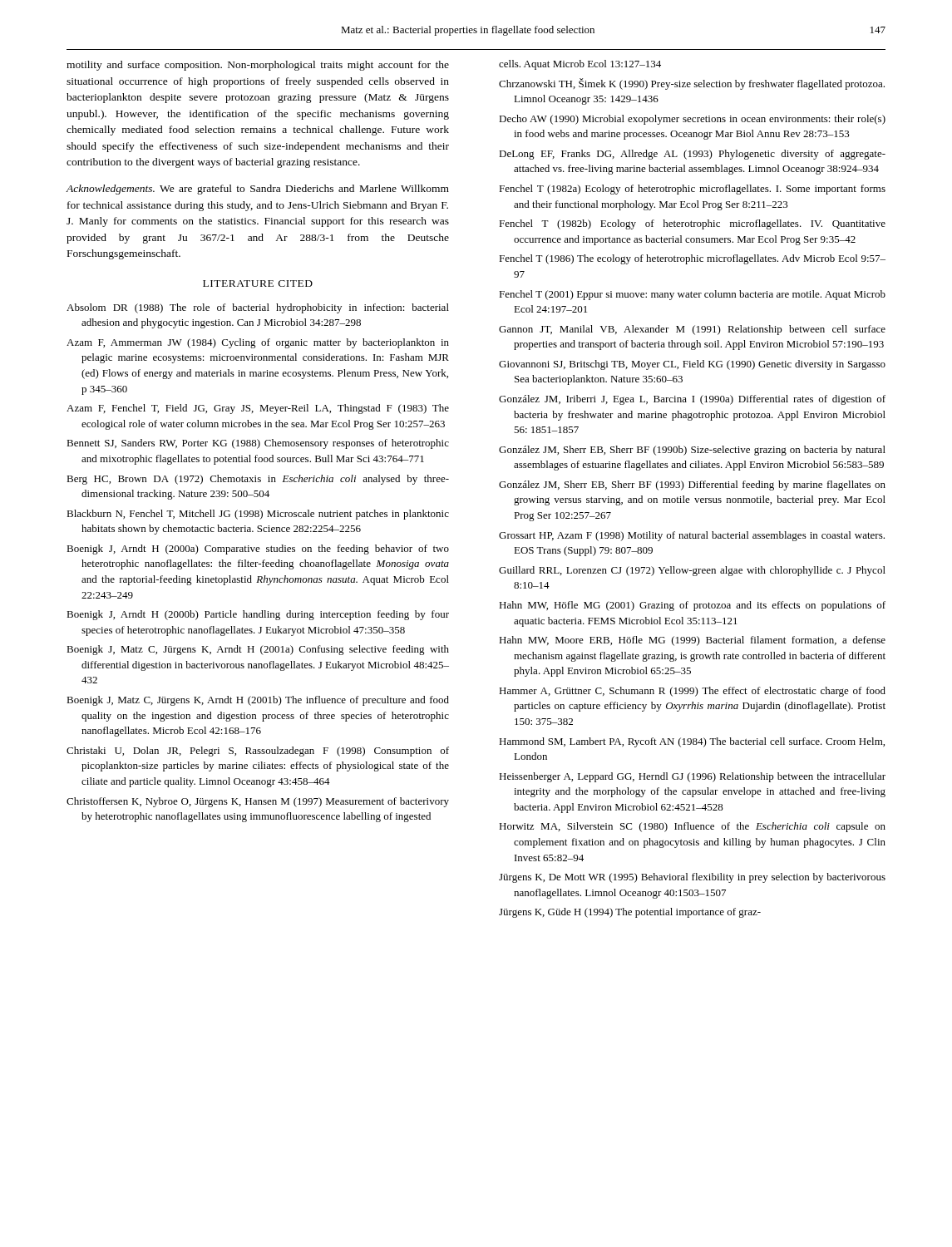Click on the element starting "Fenchel T (2001) Eppur si"
952x1247 pixels.
[x=692, y=301]
